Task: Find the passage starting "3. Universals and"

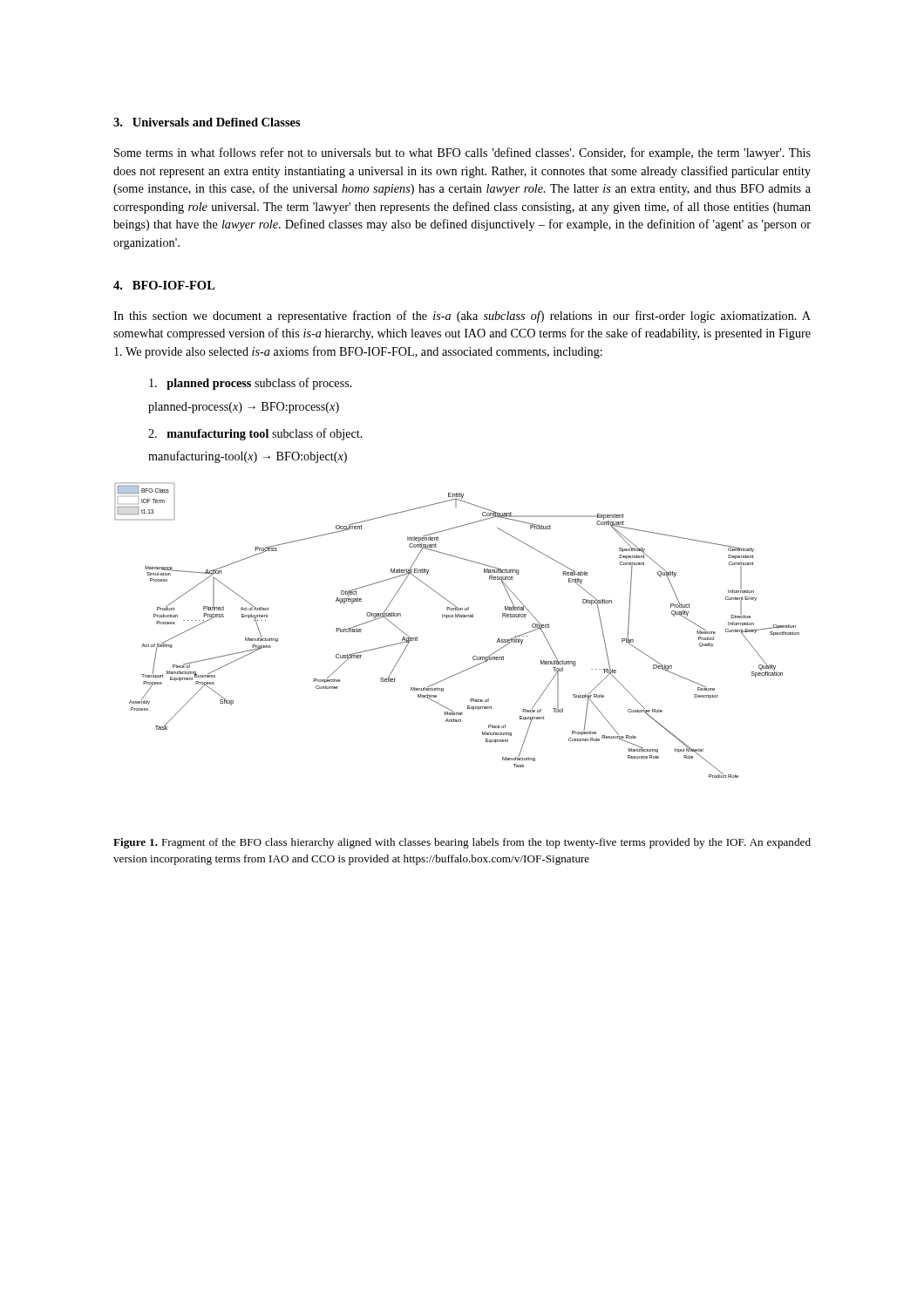Action: click(x=207, y=122)
